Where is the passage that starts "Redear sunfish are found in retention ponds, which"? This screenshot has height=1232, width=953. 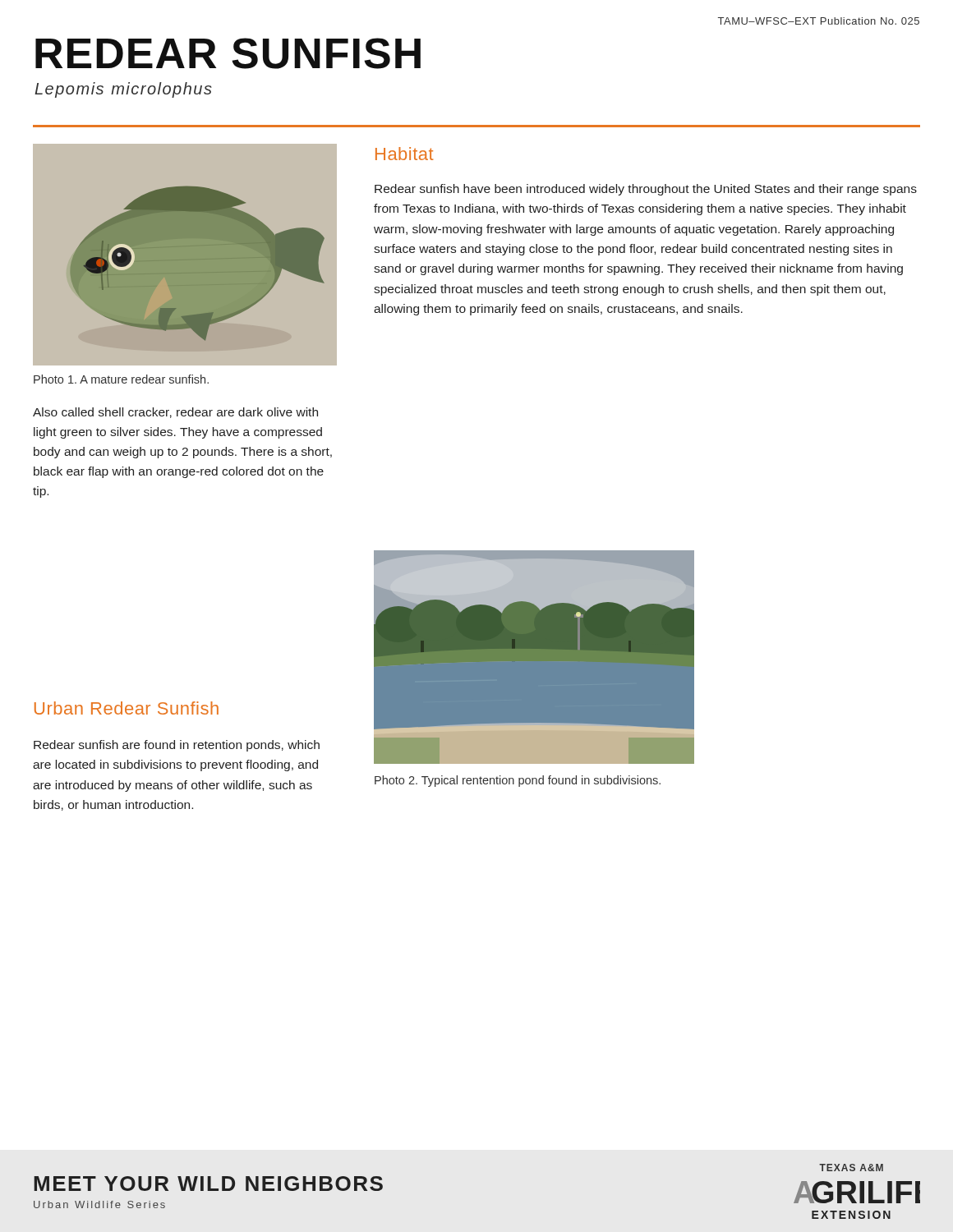(177, 775)
